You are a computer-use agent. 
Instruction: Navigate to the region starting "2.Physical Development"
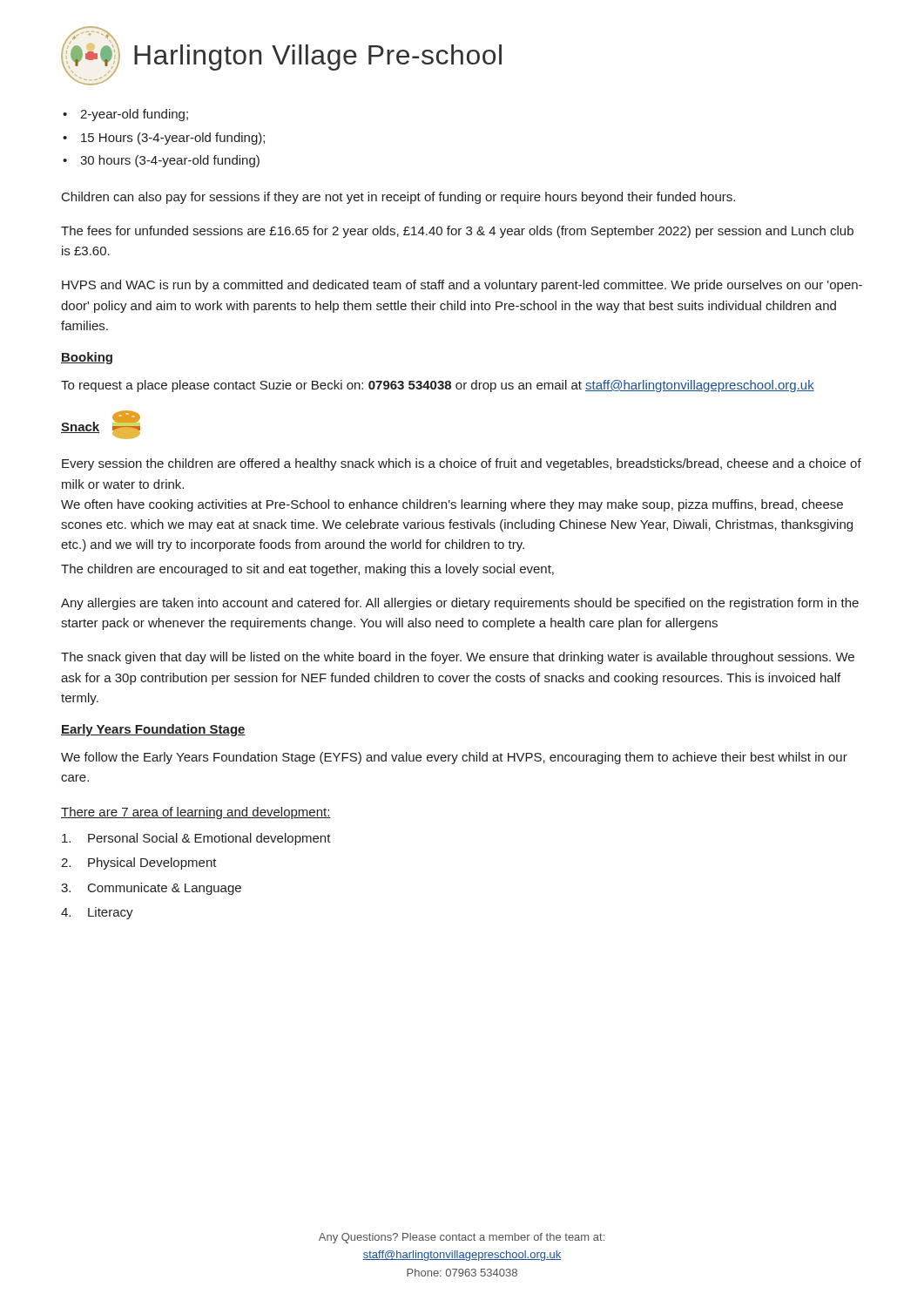tap(139, 863)
